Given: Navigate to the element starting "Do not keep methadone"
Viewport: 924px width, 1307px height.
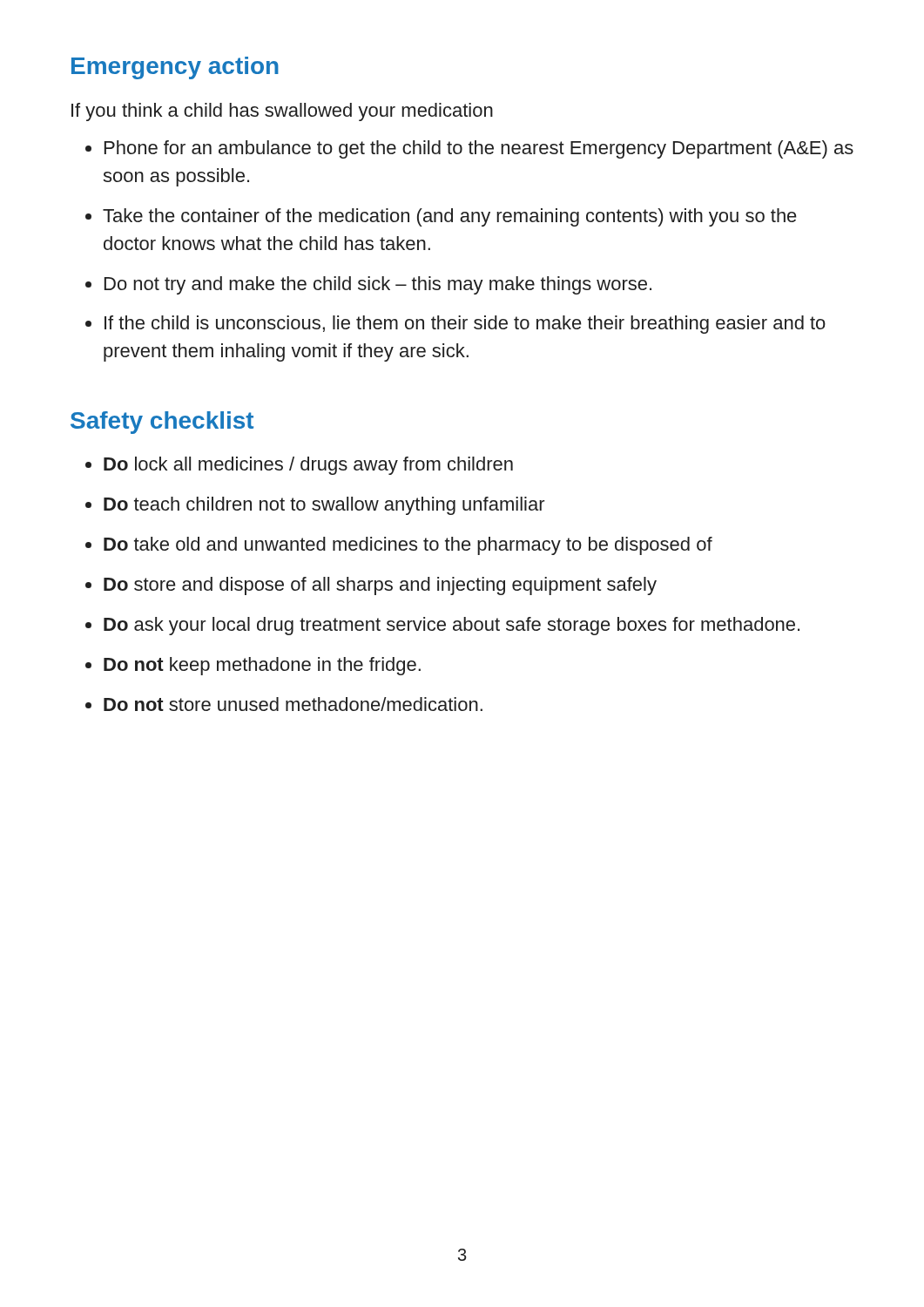Looking at the screenshot, I should [x=253, y=666].
